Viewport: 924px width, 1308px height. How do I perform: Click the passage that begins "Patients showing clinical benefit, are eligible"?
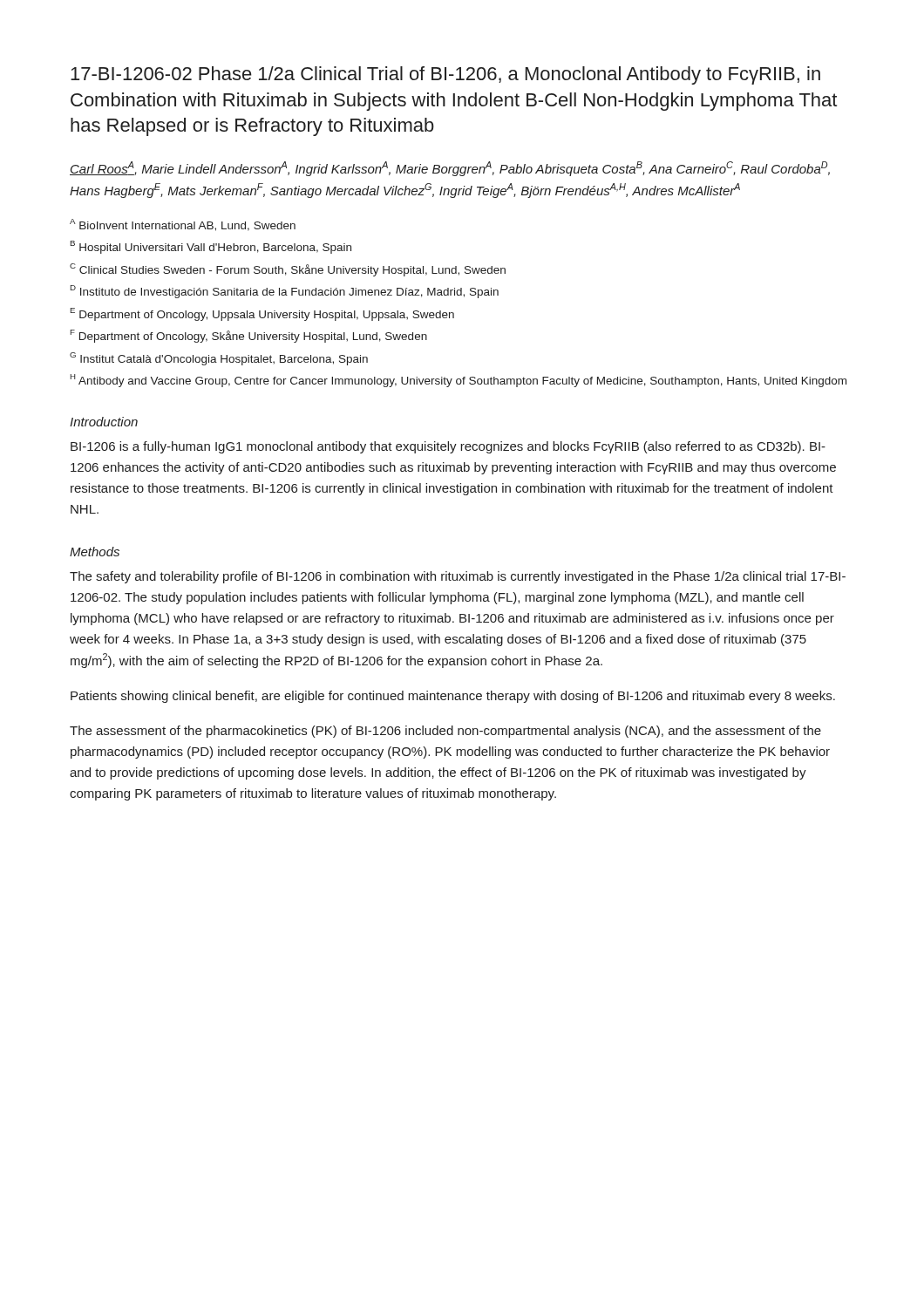coord(453,696)
